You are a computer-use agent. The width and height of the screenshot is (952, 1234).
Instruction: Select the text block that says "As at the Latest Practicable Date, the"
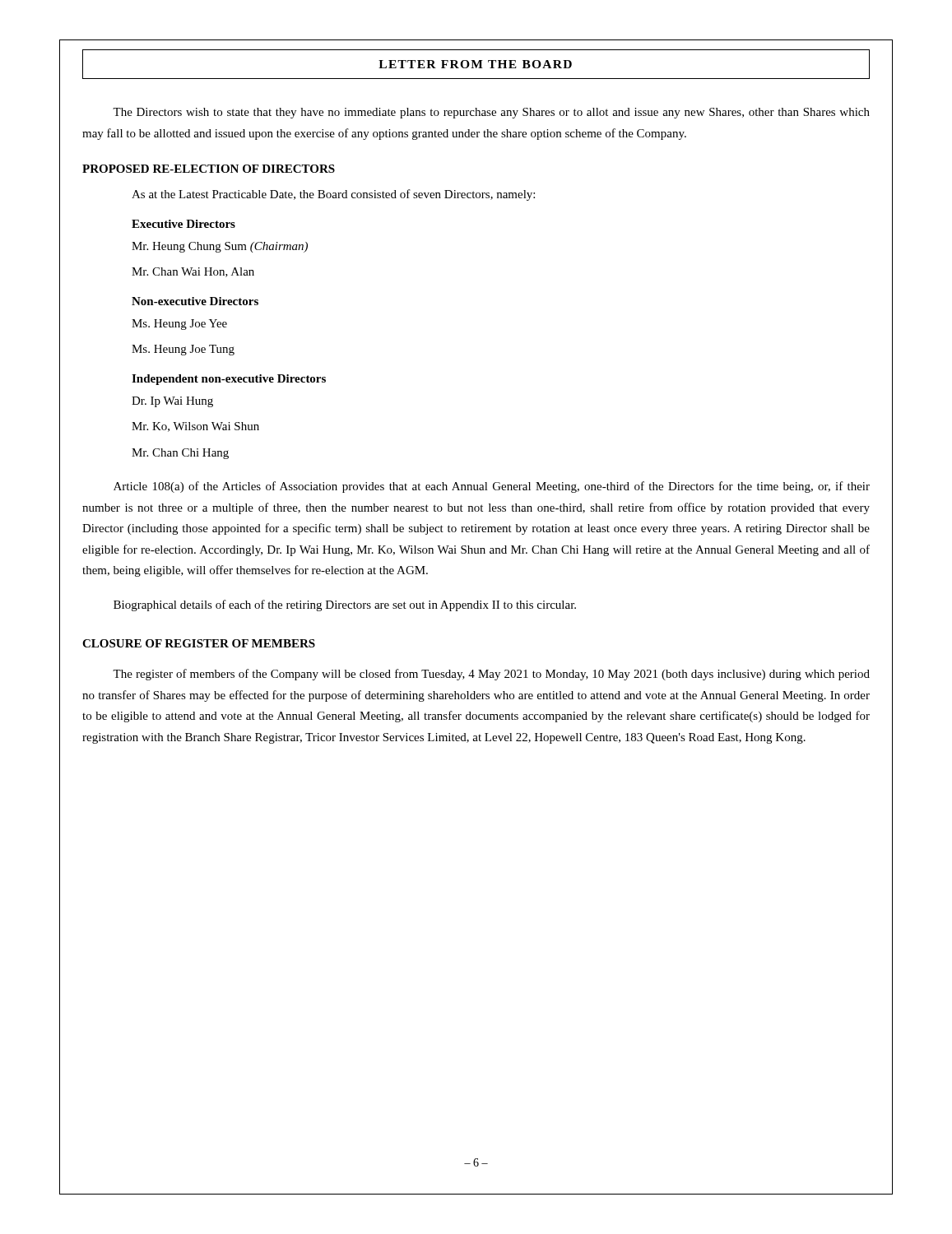pyautogui.click(x=476, y=195)
